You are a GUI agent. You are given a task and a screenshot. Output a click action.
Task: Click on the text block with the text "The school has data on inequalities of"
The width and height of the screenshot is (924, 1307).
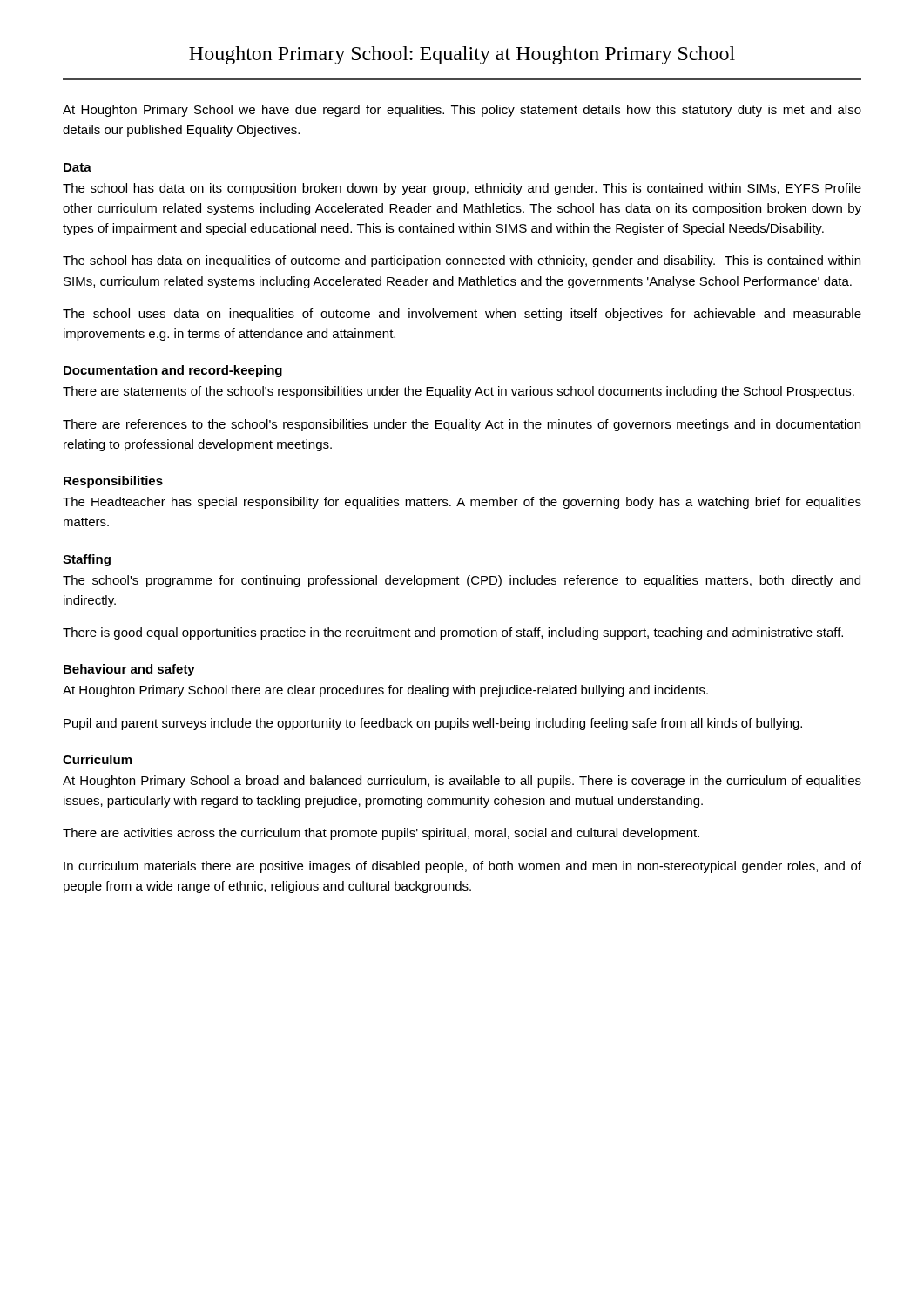click(x=462, y=270)
